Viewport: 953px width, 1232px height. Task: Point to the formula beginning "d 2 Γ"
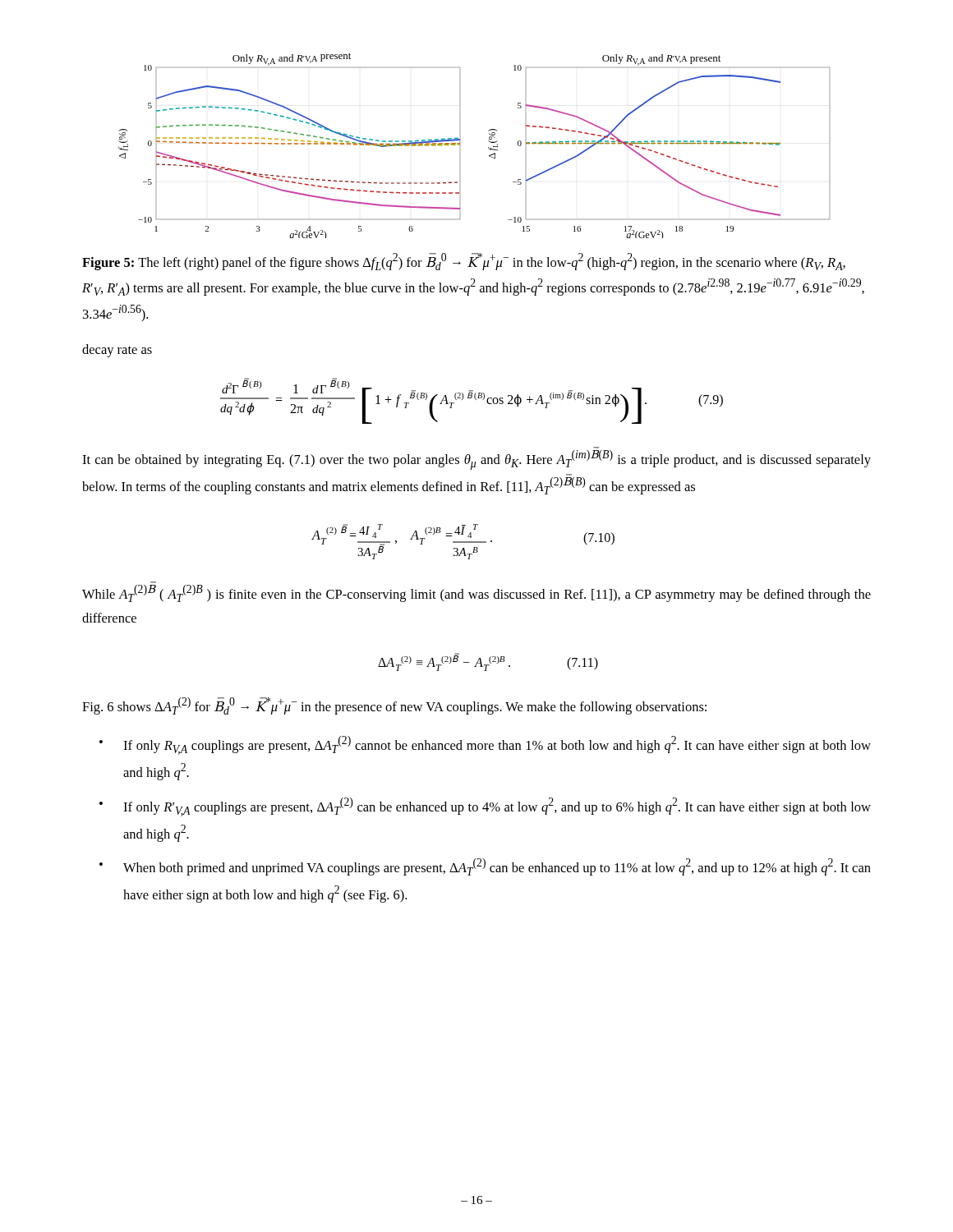tap(476, 404)
